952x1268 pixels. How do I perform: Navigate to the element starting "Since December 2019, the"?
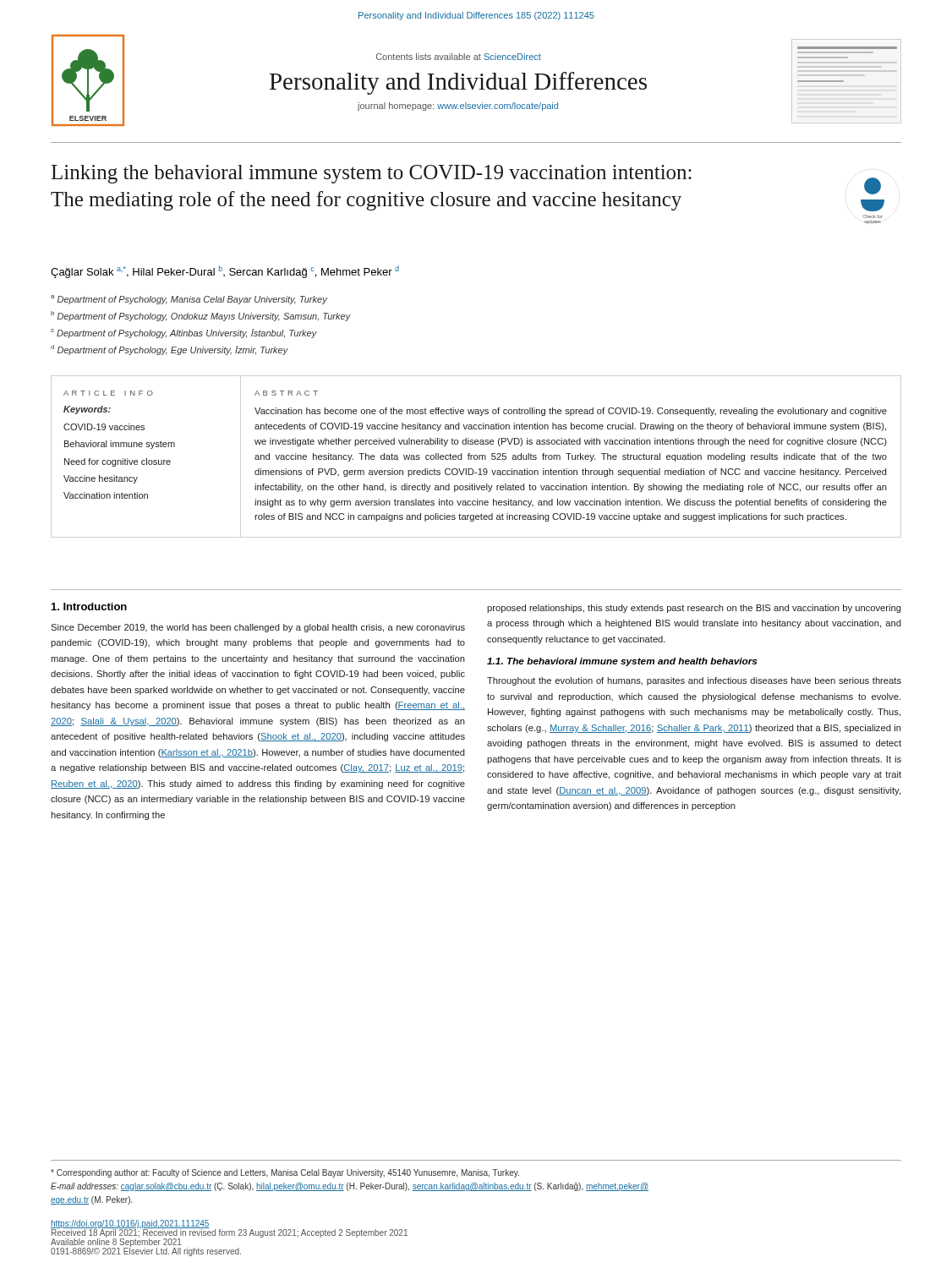click(x=258, y=721)
